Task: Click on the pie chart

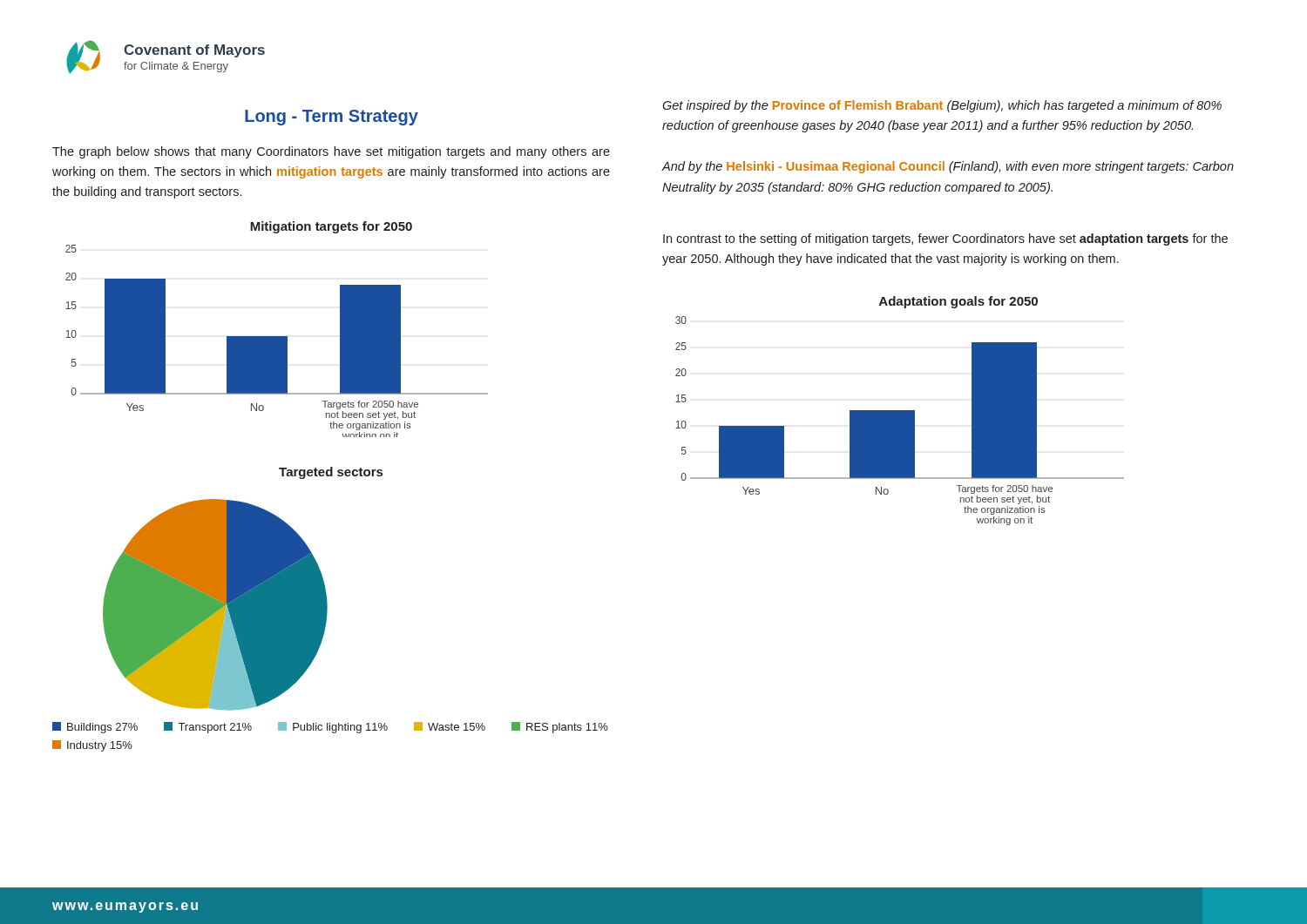Action: [331, 596]
